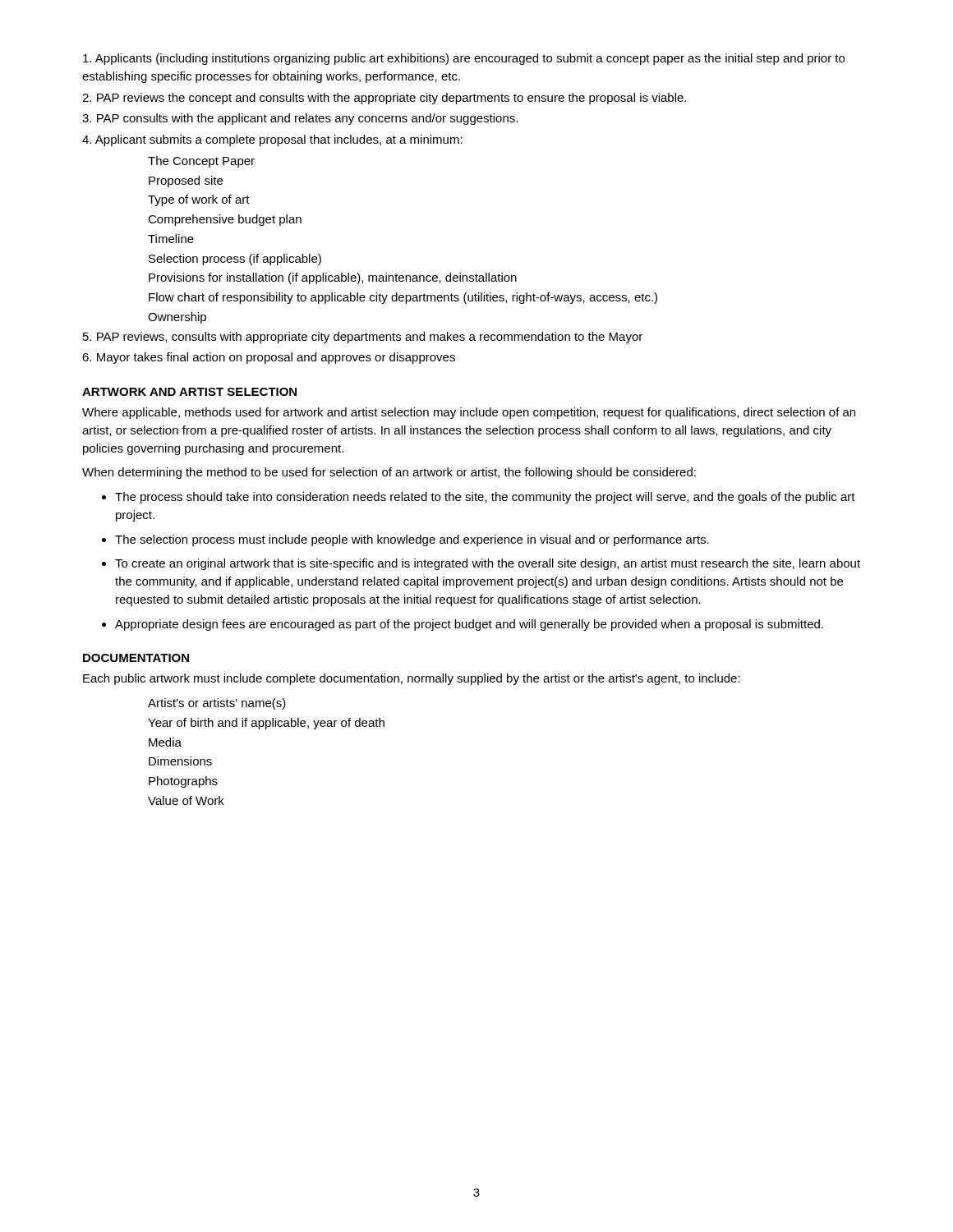Point to the block starting "Type of work of art"
This screenshot has width=953, height=1232.
pyautogui.click(x=199, y=199)
